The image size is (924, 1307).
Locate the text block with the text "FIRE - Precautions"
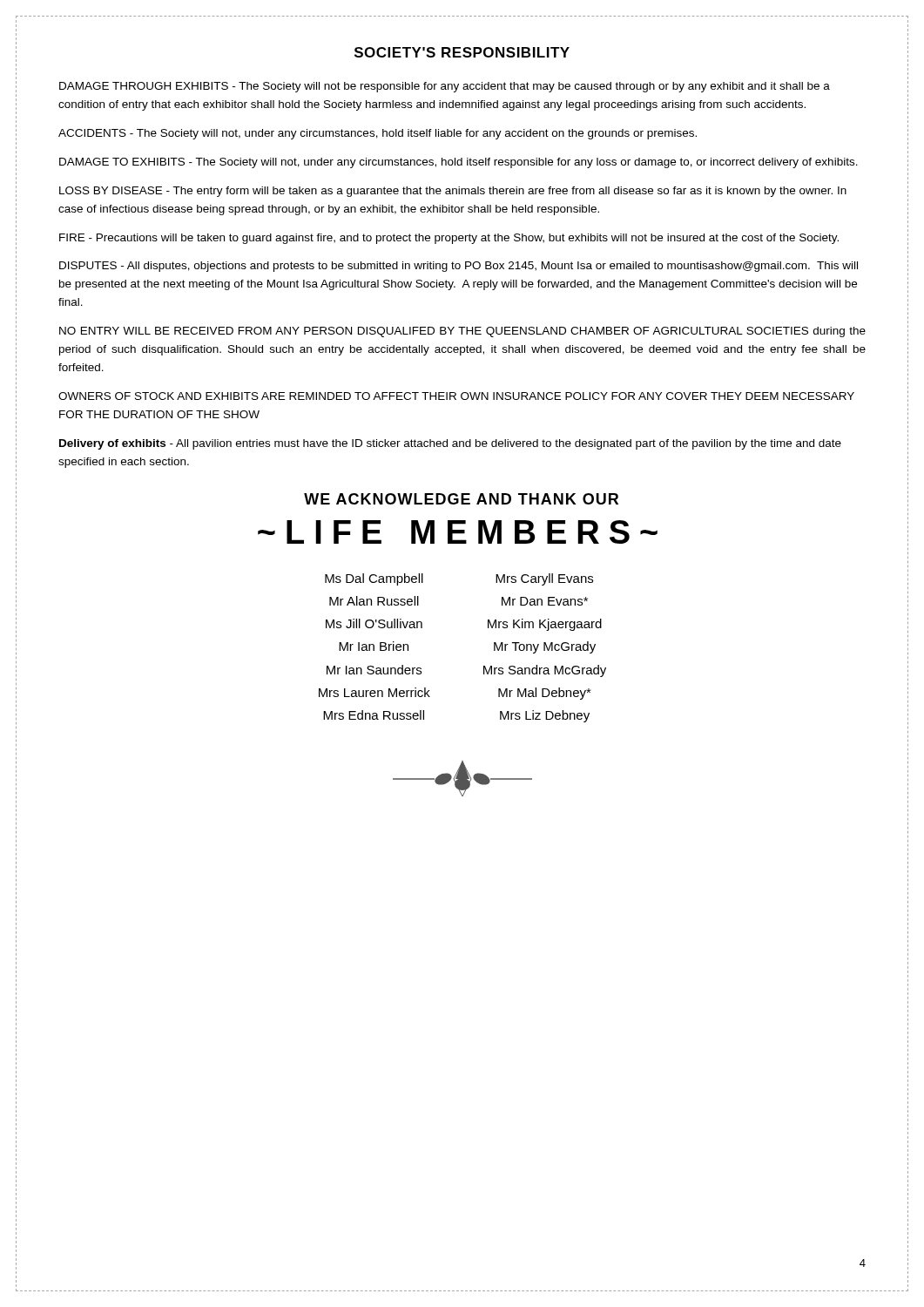(449, 237)
